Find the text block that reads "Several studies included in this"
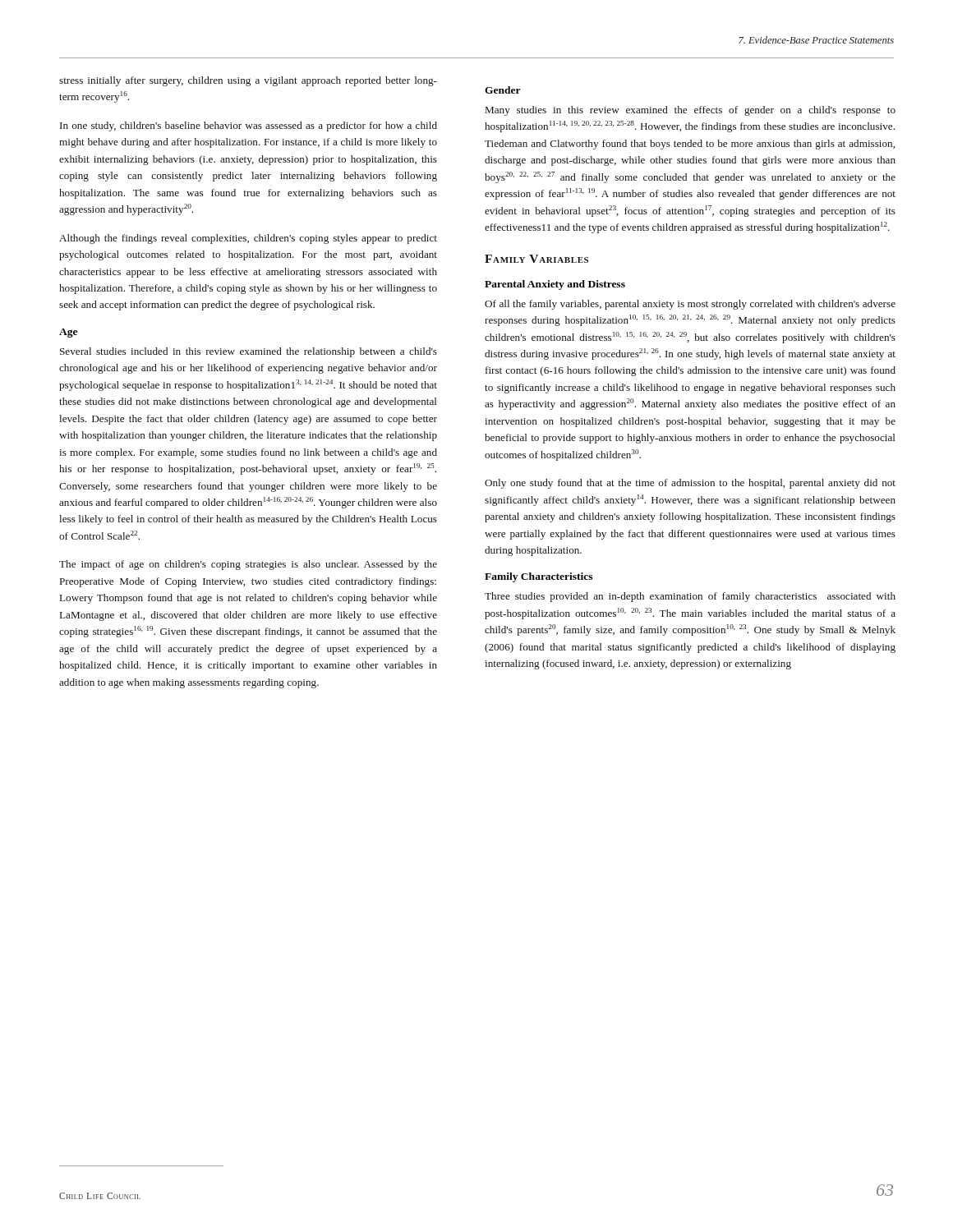This screenshot has width=953, height=1232. (248, 443)
